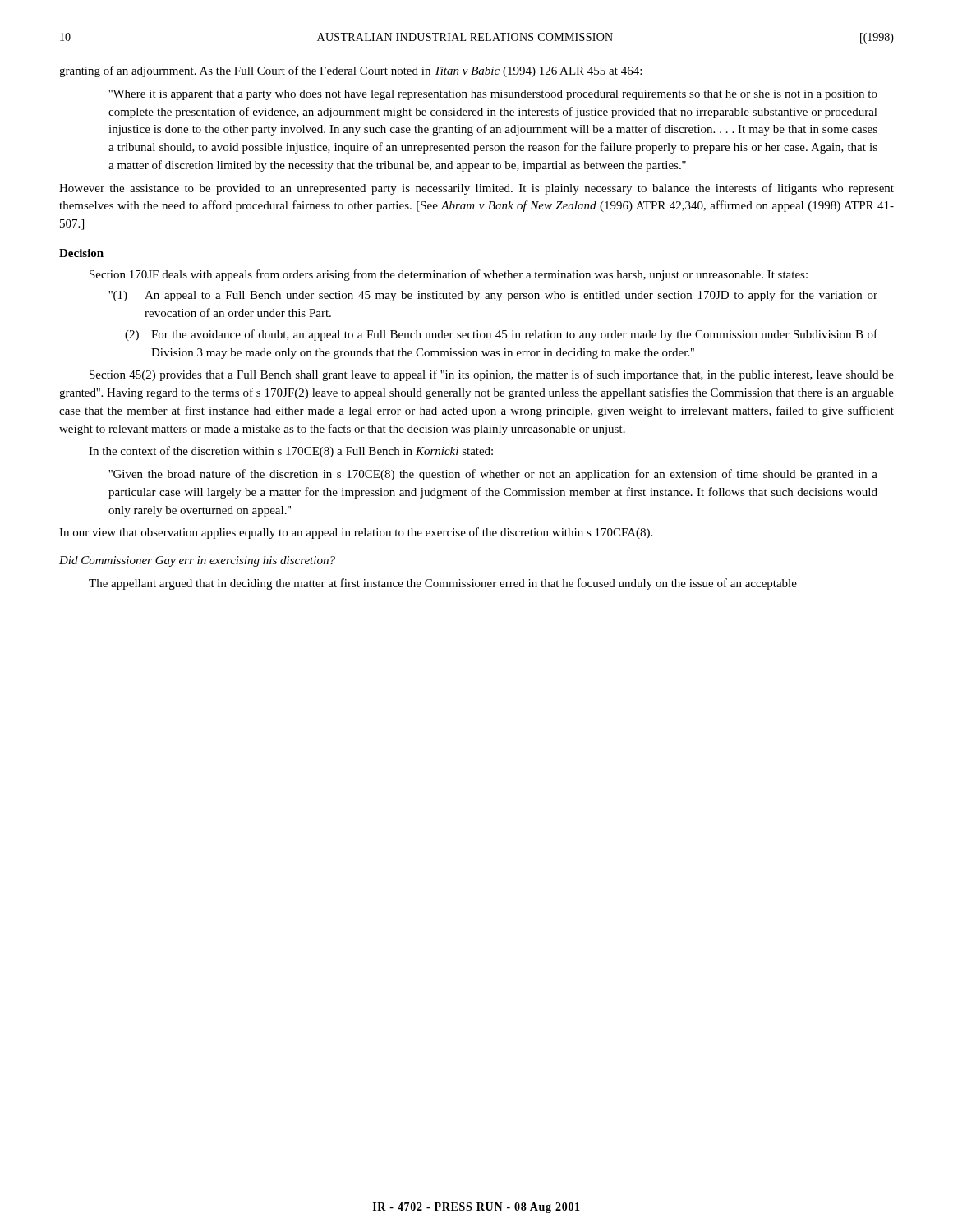Find the text block with the text "In our view that"

pyautogui.click(x=476, y=533)
